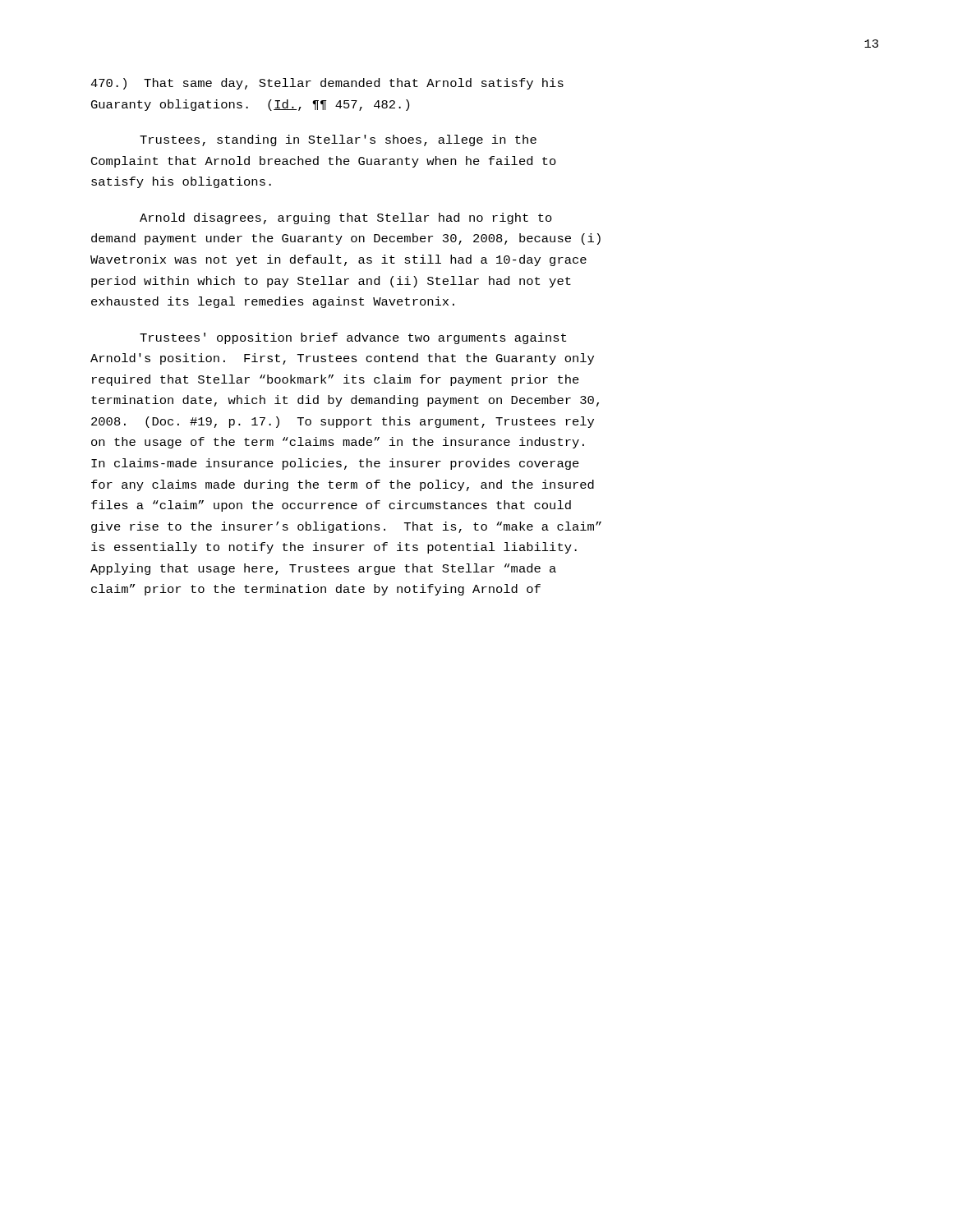Locate the block starting "Arnold disagrees, arguing that Stellar had"
This screenshot has height=1232, width=953.
(x=485, y=261)
